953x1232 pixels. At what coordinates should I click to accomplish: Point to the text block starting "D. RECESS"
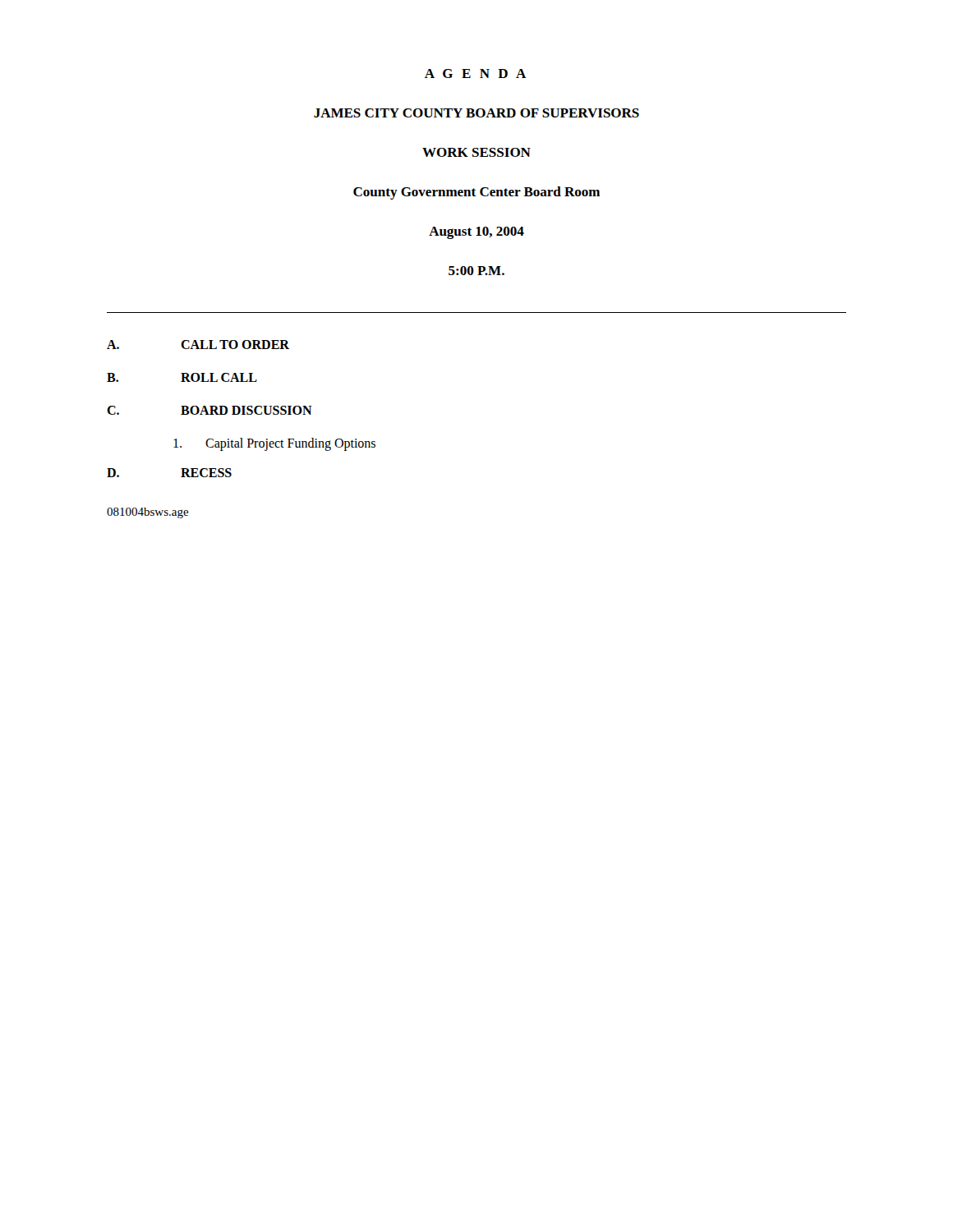pyautogui.click(x=110, y=473)
